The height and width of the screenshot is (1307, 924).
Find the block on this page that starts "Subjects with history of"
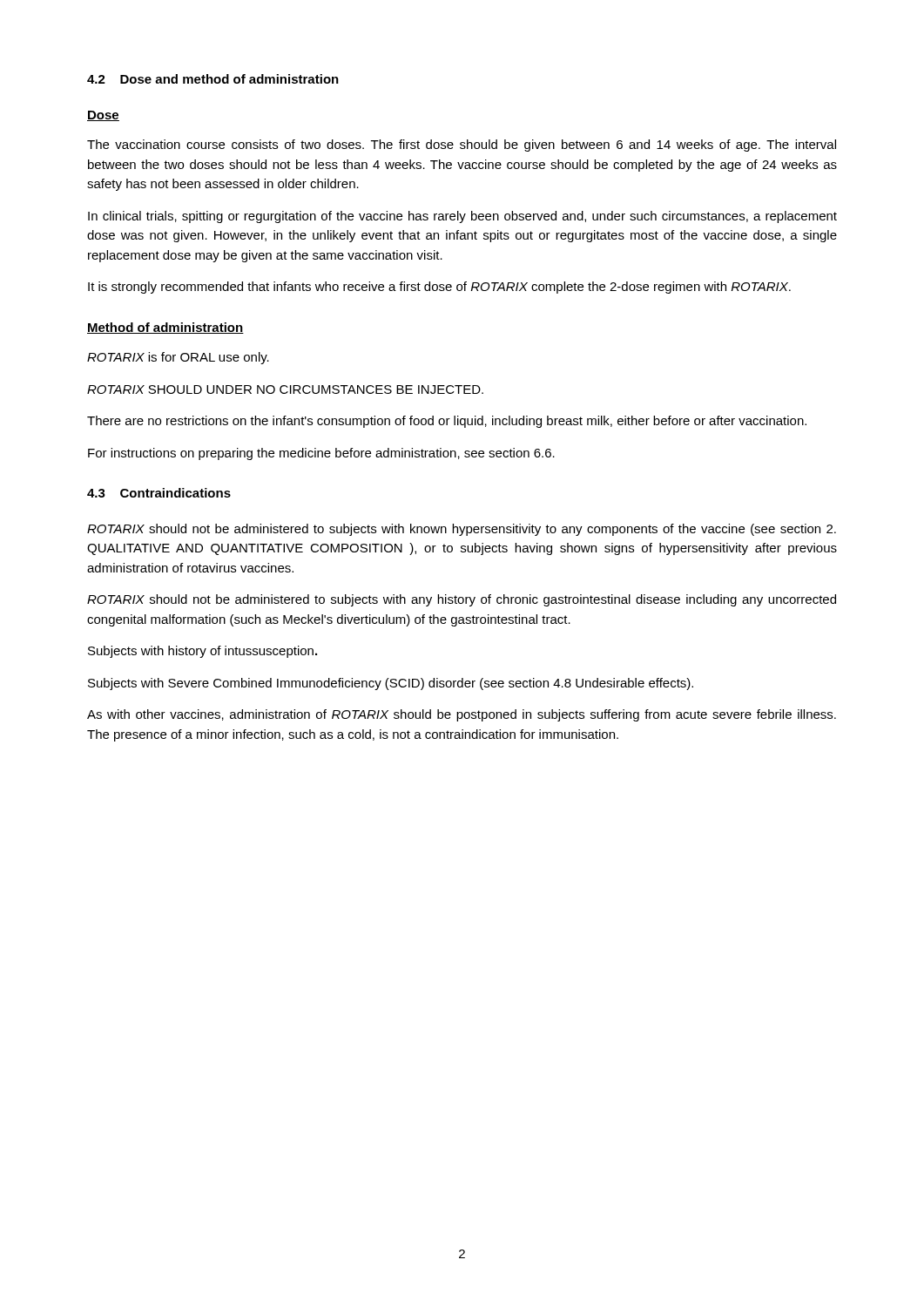click(203, 650)
